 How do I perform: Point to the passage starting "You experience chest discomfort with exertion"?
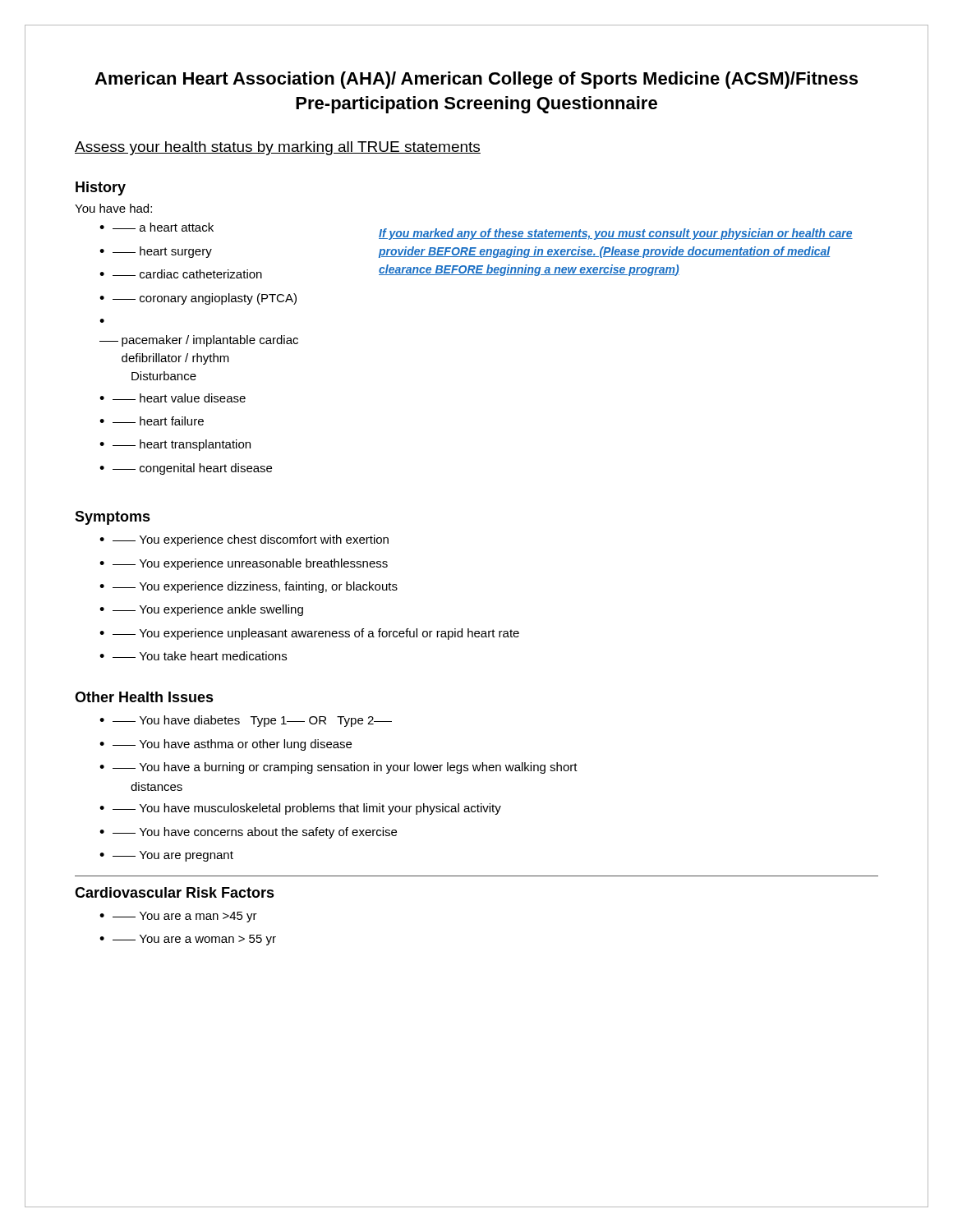point(251,539)
